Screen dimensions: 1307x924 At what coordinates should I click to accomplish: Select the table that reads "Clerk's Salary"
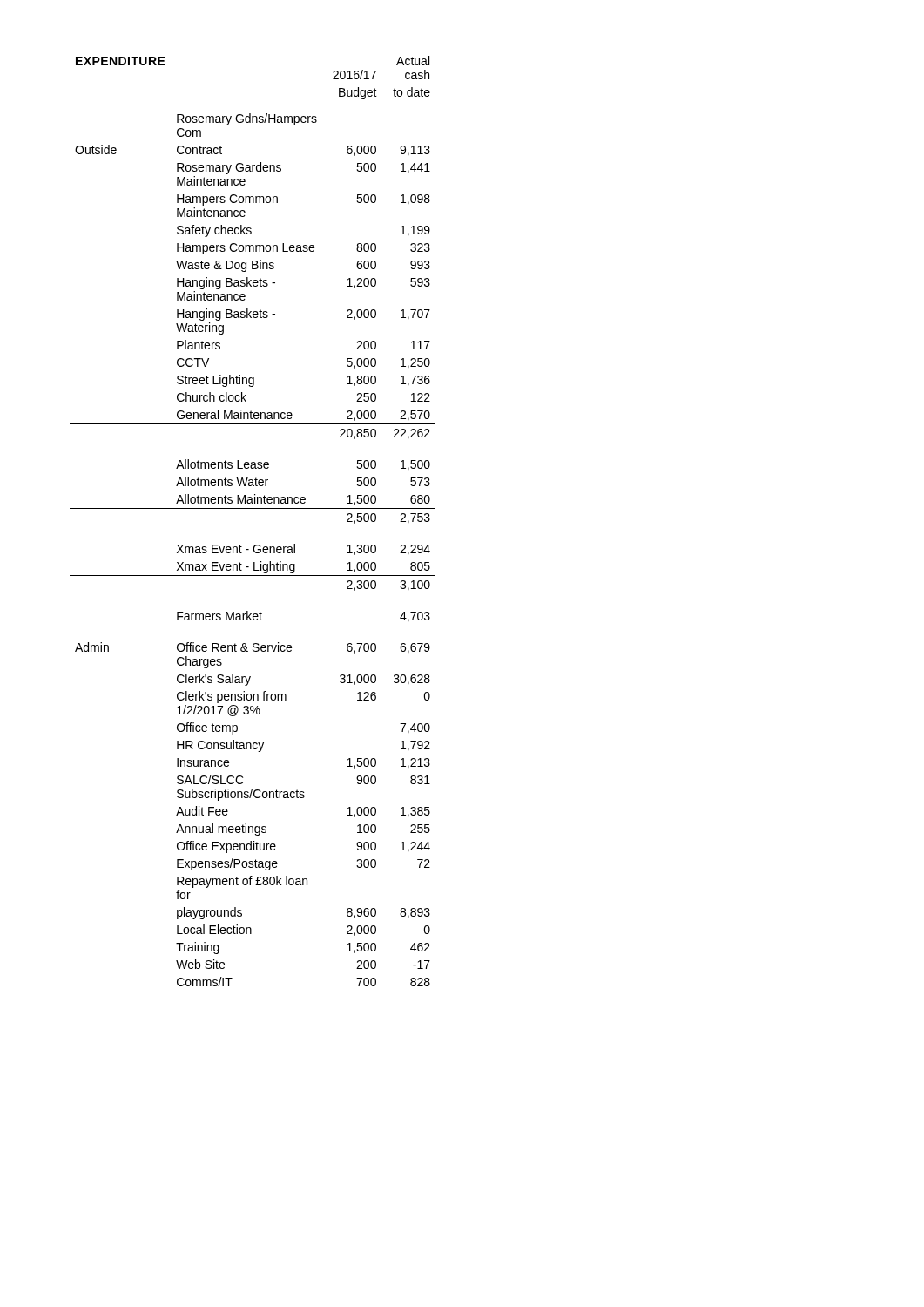[253, 521]
